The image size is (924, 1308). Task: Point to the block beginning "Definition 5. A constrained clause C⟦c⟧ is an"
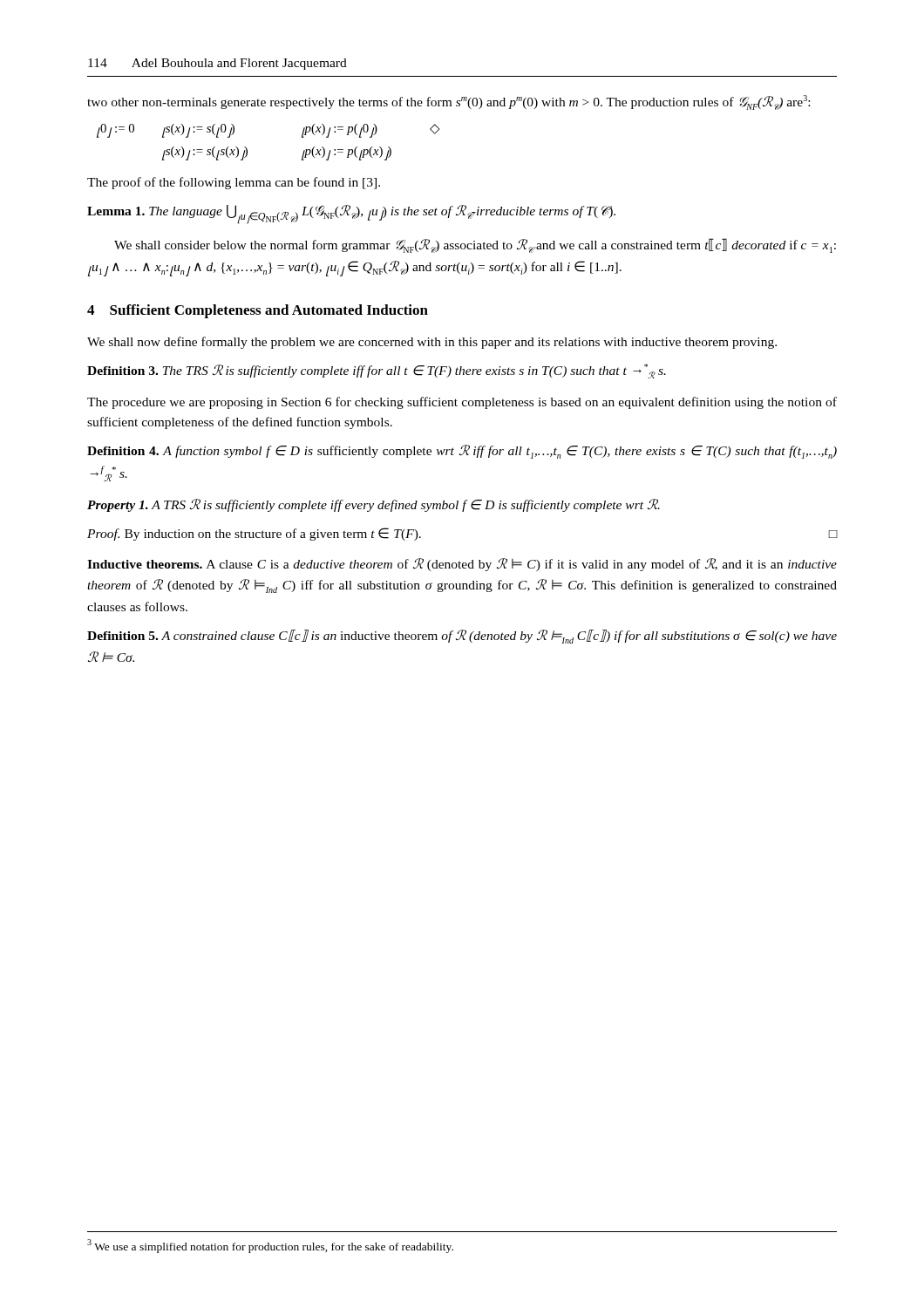tap(462, 646)
